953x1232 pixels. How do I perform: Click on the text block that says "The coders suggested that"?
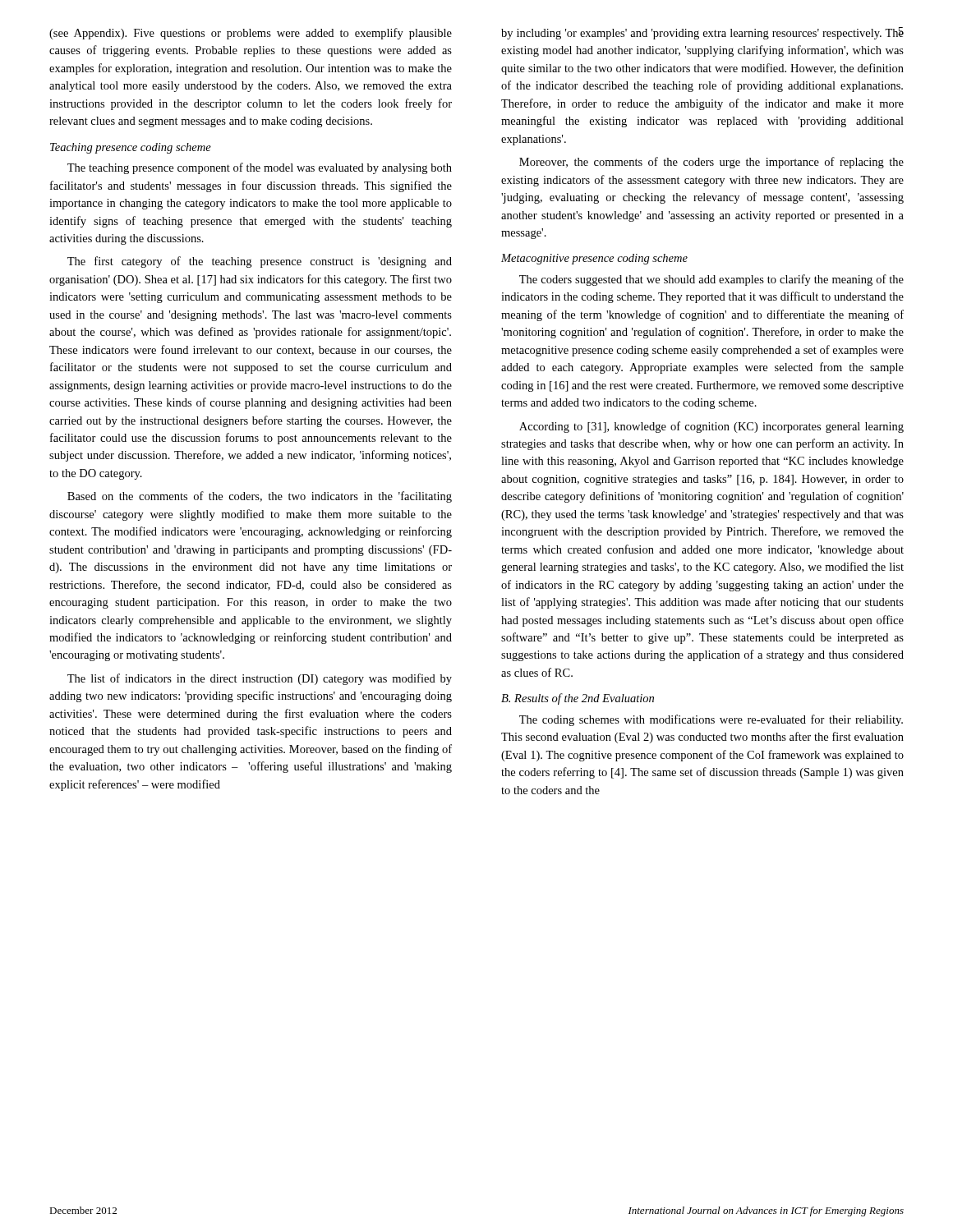[x=702, y=476]
